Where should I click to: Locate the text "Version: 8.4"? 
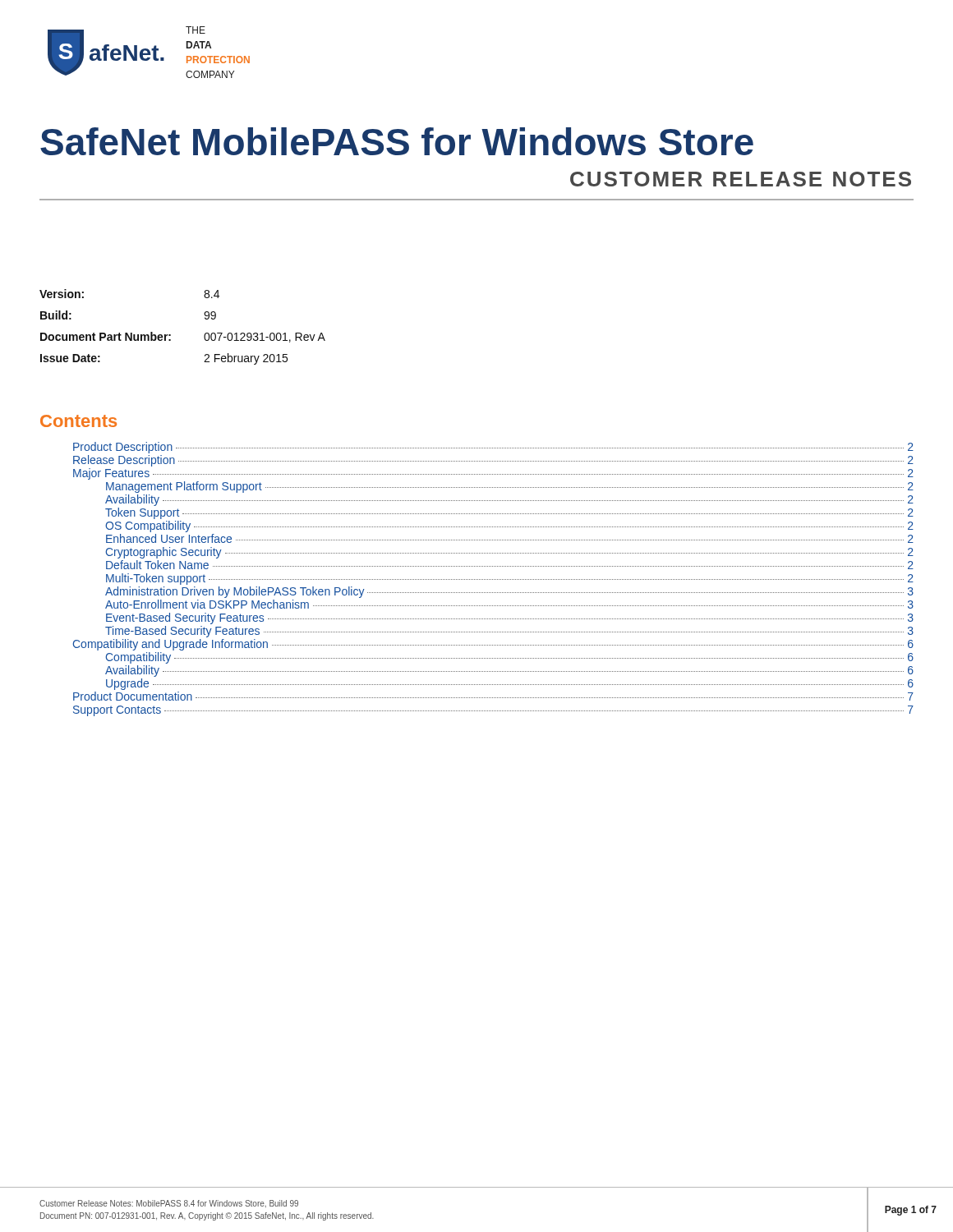(x=58, y=294)
